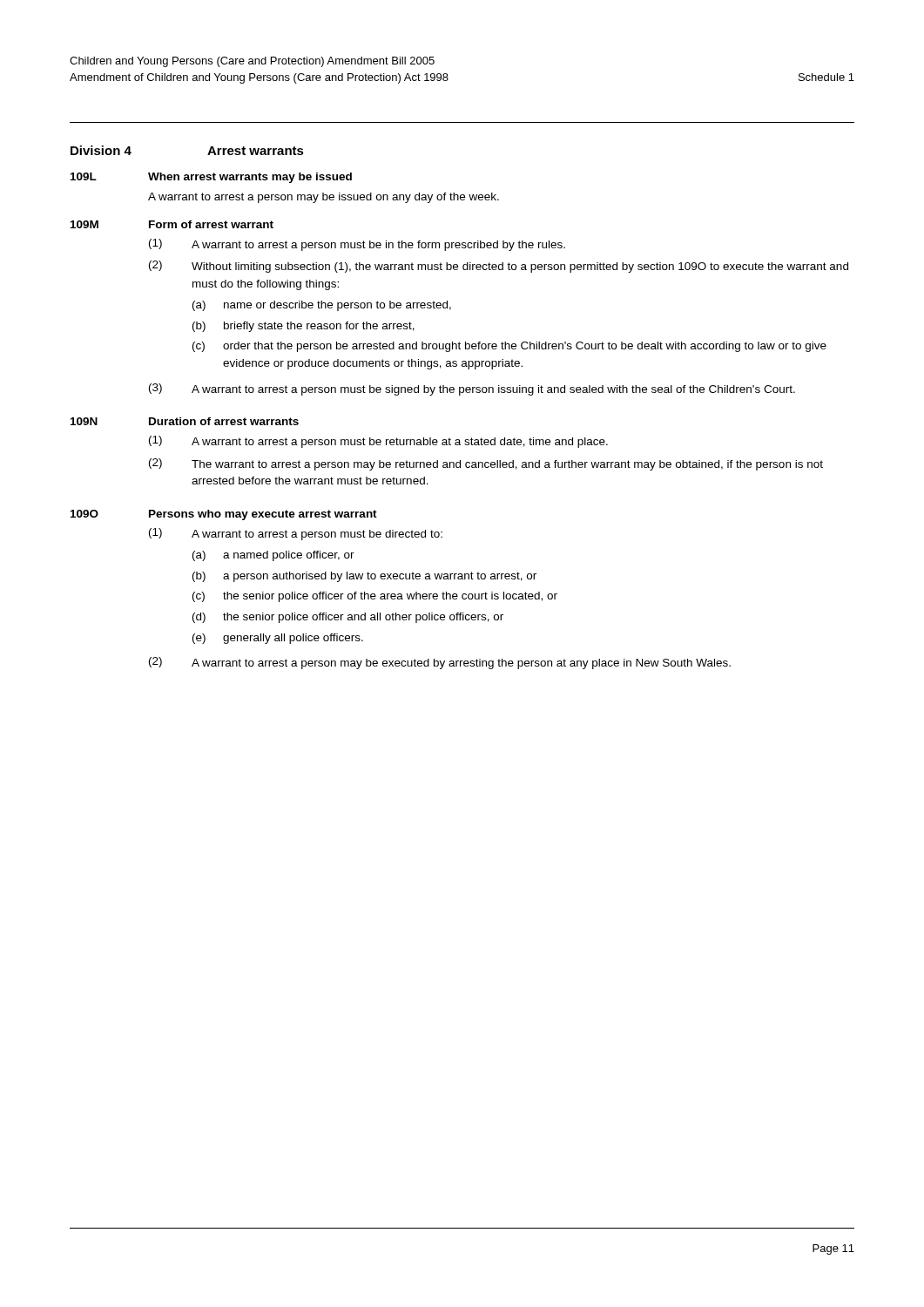
Task: Find the block on this page that starts "name or describe the person"
Action: (337, 305)
